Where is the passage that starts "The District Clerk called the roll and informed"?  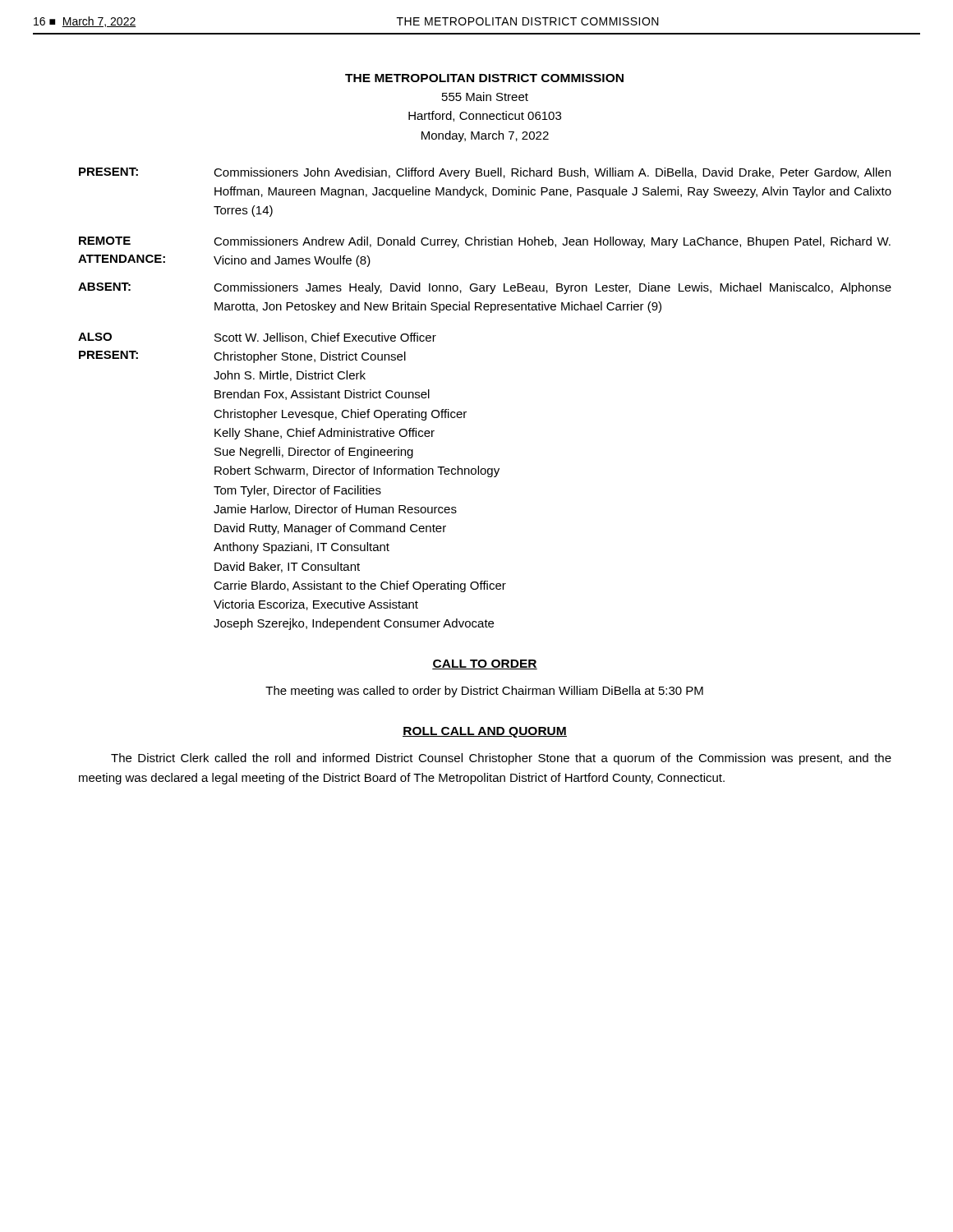[x=485, y=767]
